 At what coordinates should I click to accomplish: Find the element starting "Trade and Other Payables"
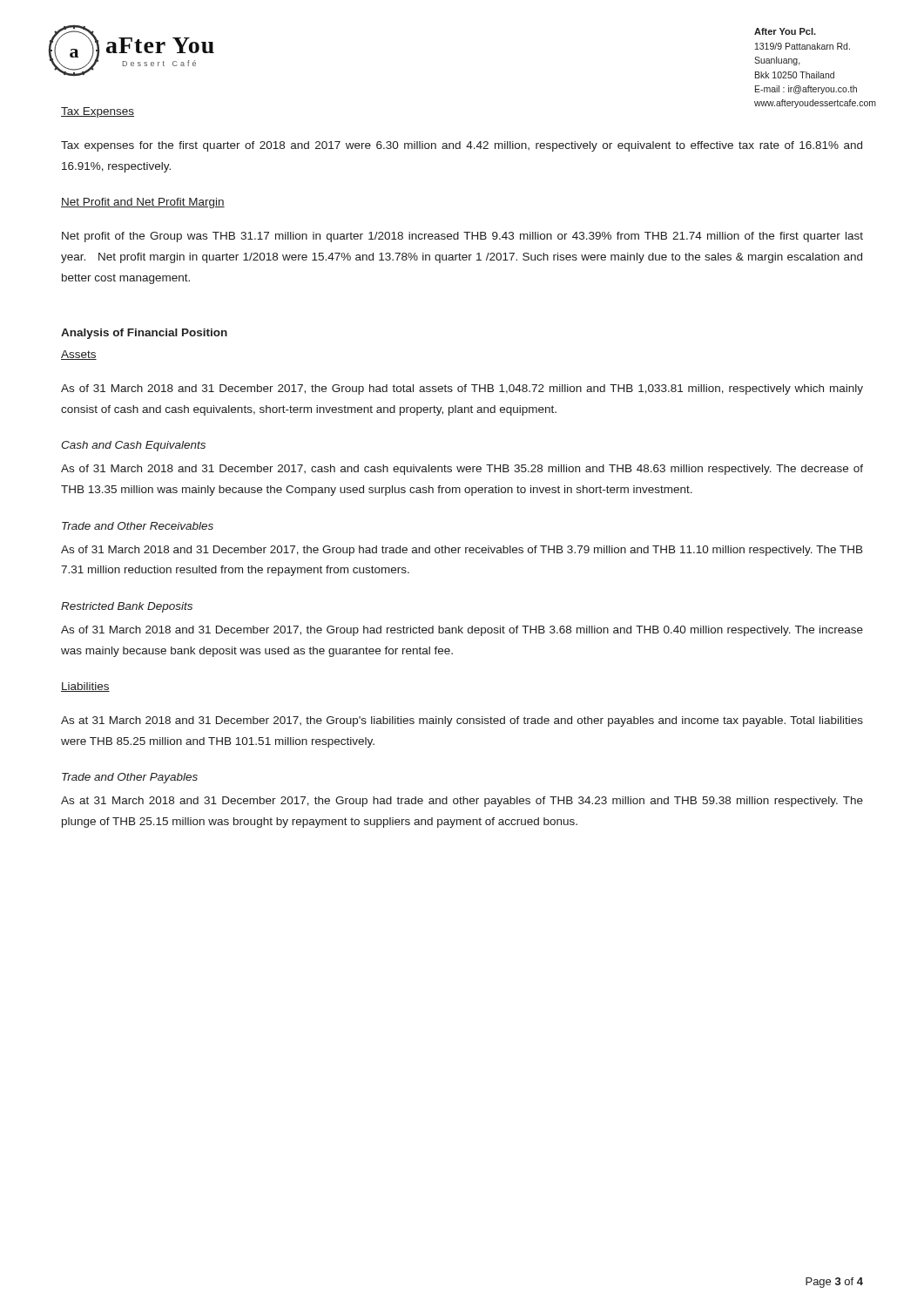pyautogui.click(x=129, y=777)
